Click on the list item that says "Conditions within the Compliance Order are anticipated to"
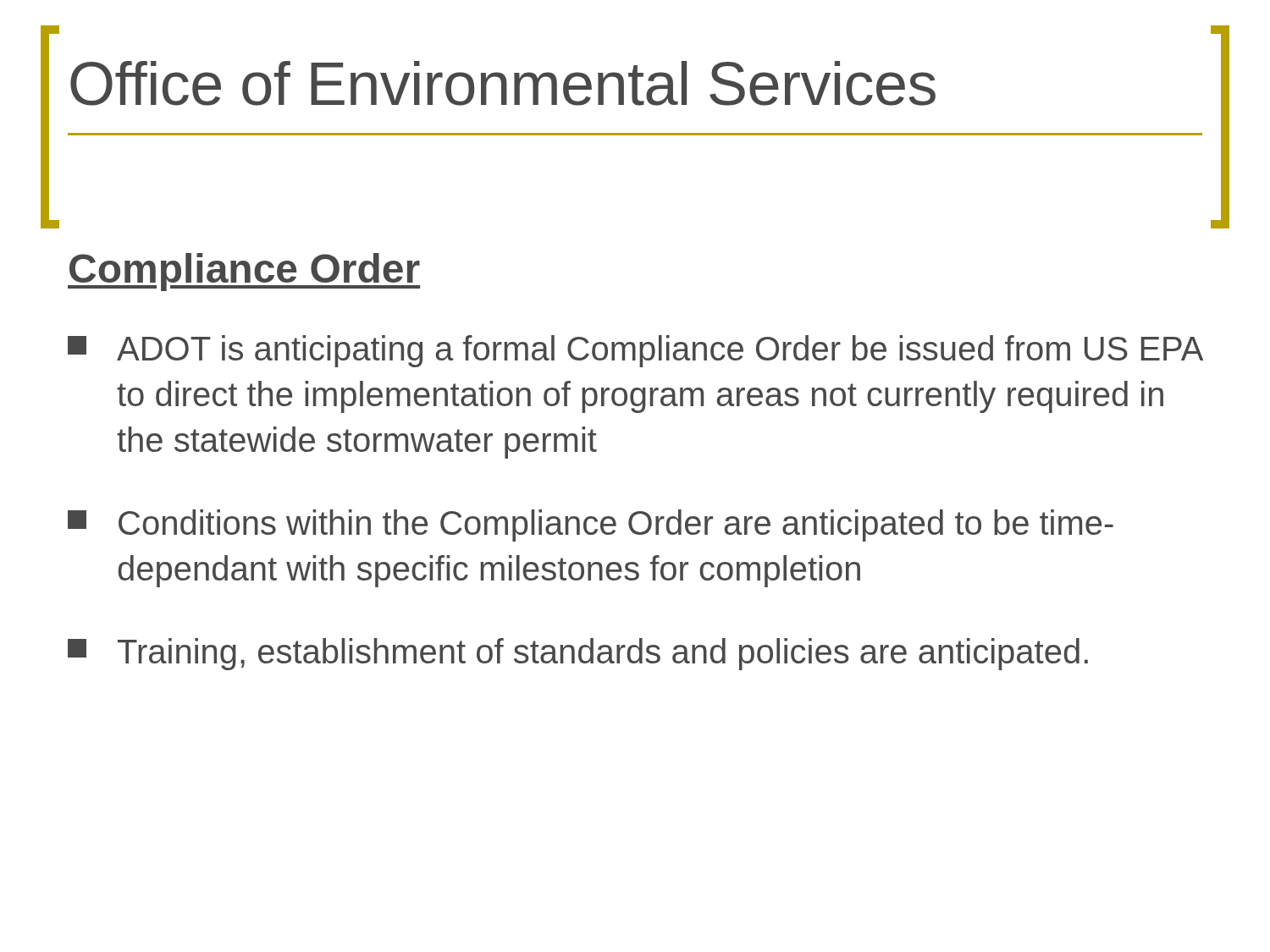1270x952 pixels. pos(635,546)
